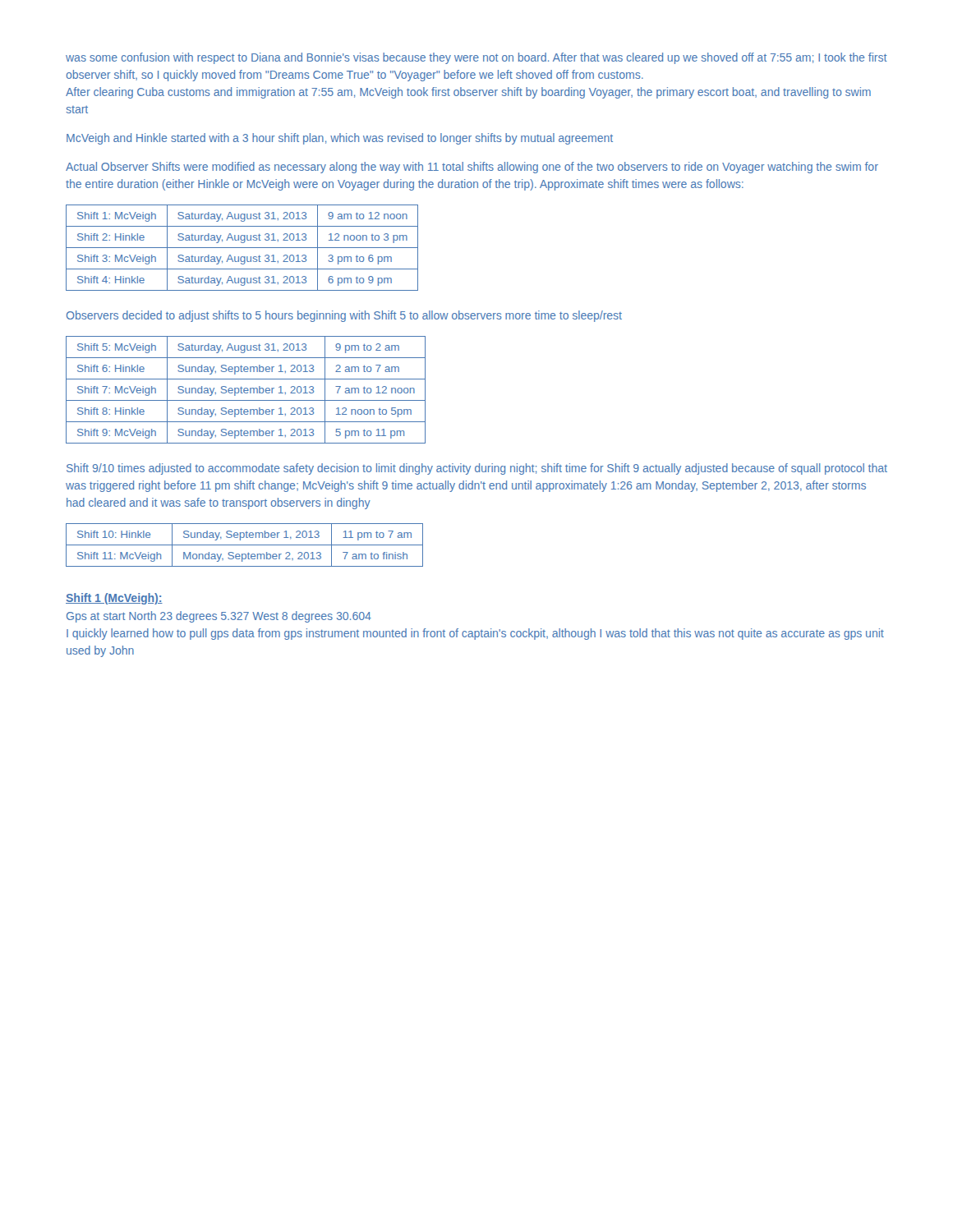This screenshot has width=953, height=1232.
Task: Locate the table with the text "Shift 8: Hinkle"
Action: tap(476, 390)
